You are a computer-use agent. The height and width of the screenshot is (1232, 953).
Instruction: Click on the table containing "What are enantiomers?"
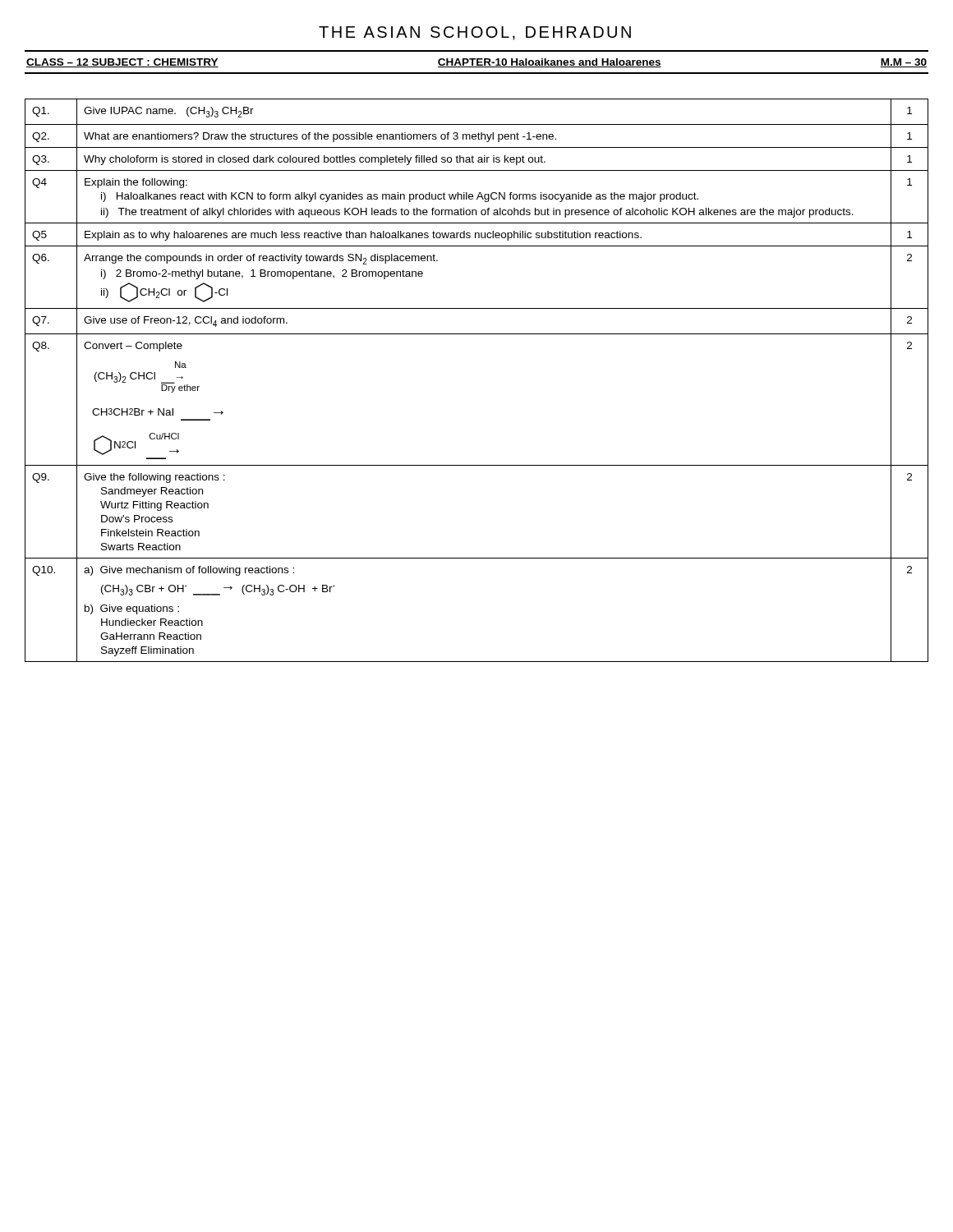coord(476,380)
